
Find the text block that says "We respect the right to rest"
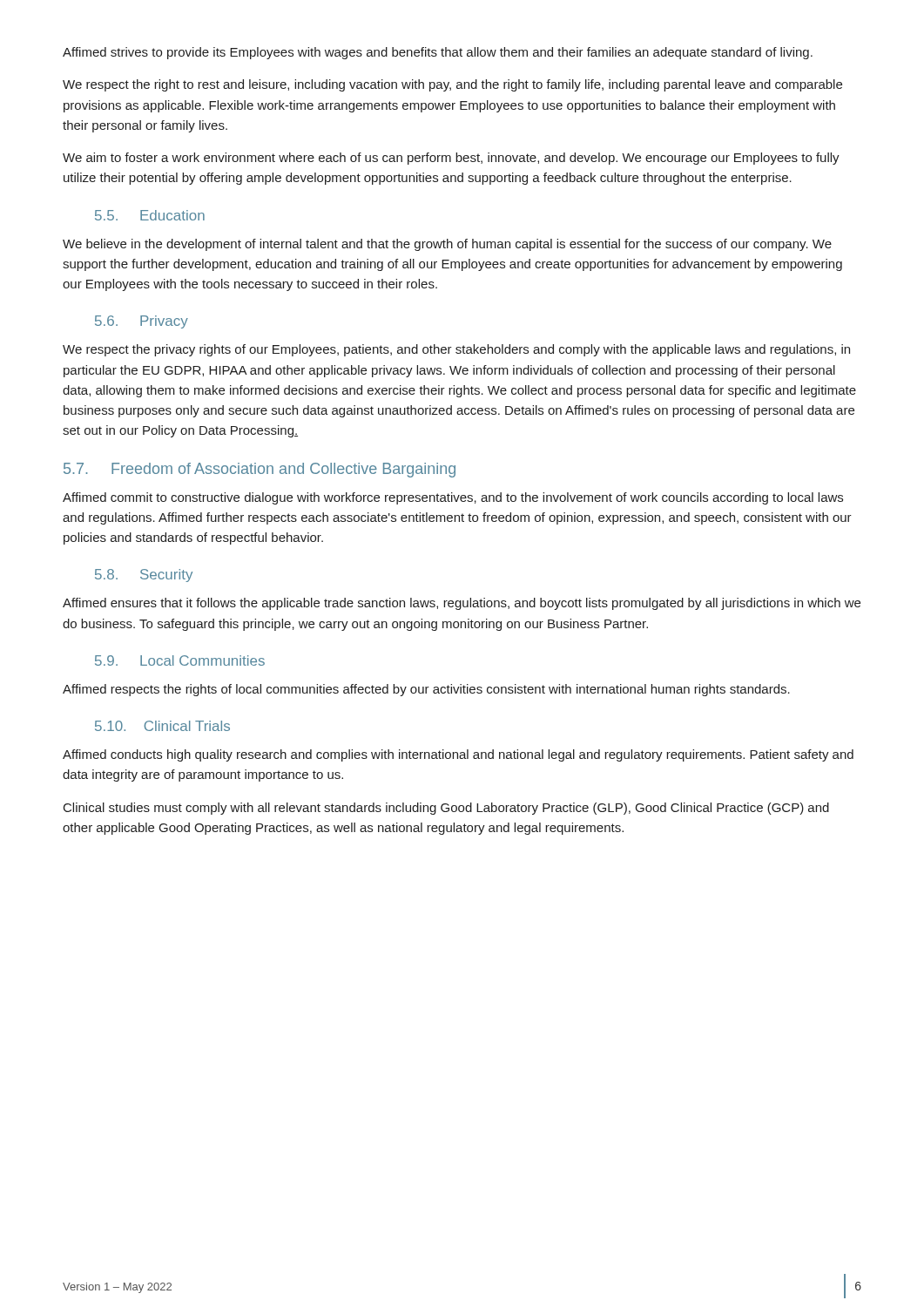[453, 105]
